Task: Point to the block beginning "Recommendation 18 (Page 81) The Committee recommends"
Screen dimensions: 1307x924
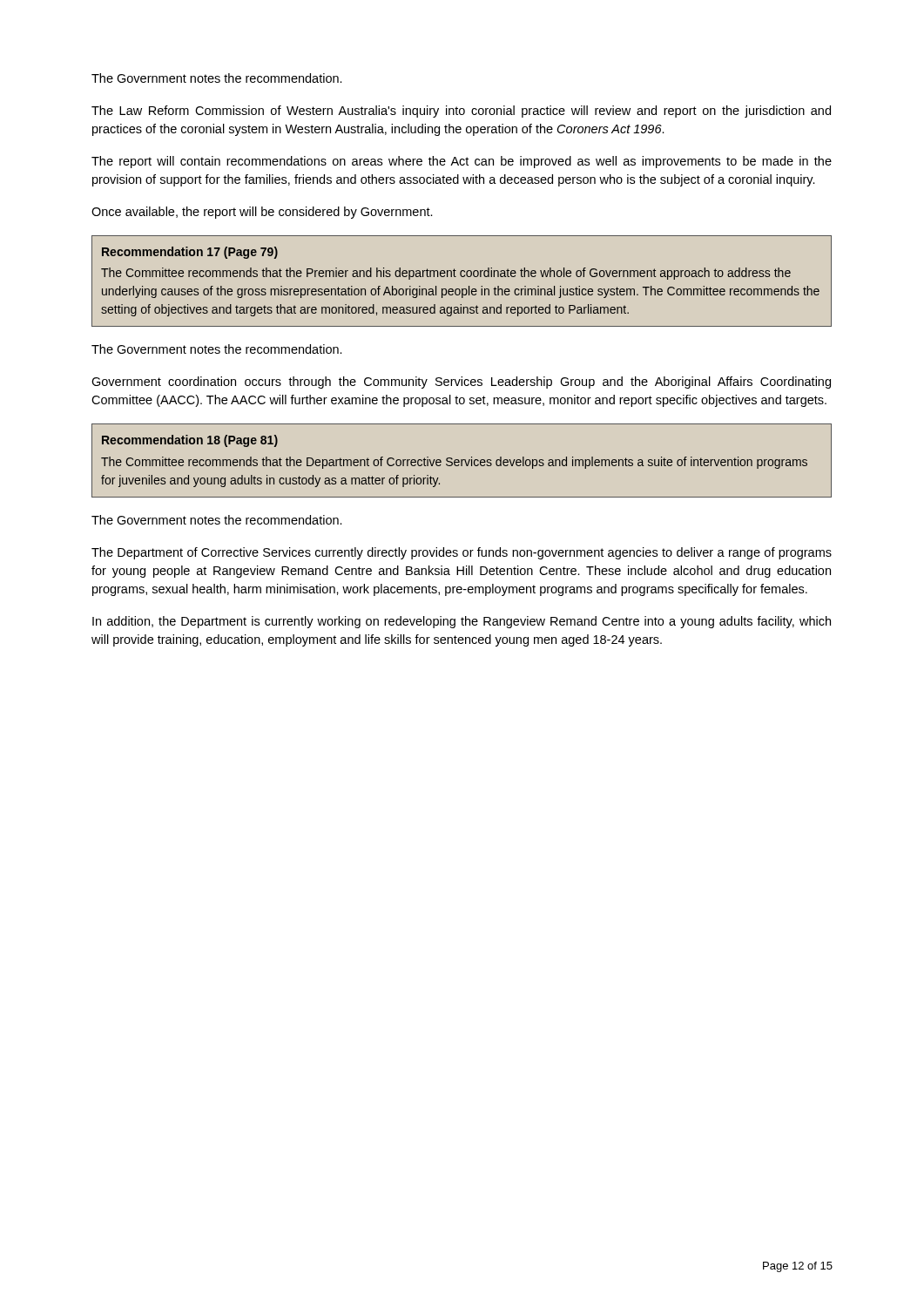Action: 462,461
